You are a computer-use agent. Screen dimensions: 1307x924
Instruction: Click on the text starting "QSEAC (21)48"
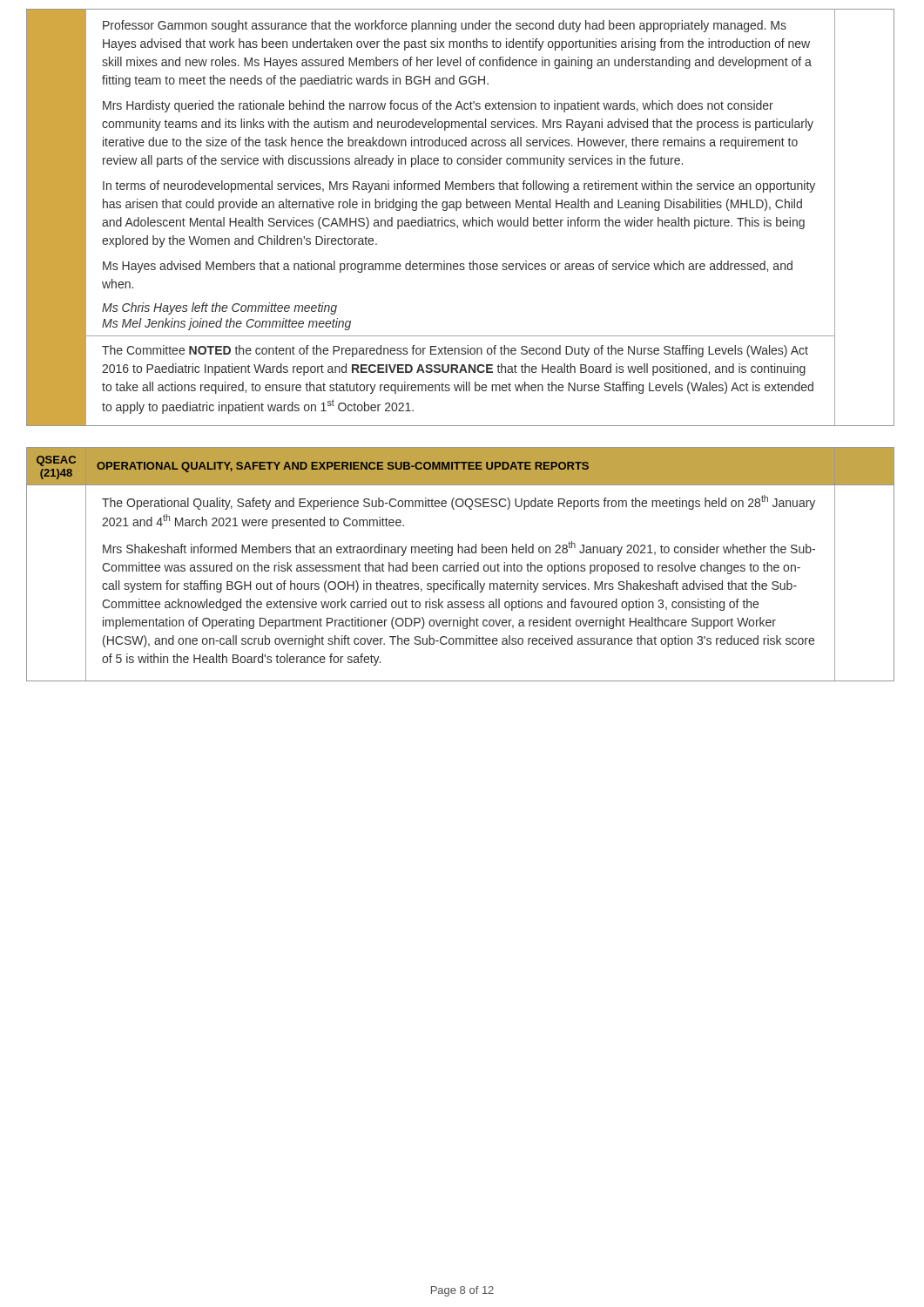click(56, 466)
